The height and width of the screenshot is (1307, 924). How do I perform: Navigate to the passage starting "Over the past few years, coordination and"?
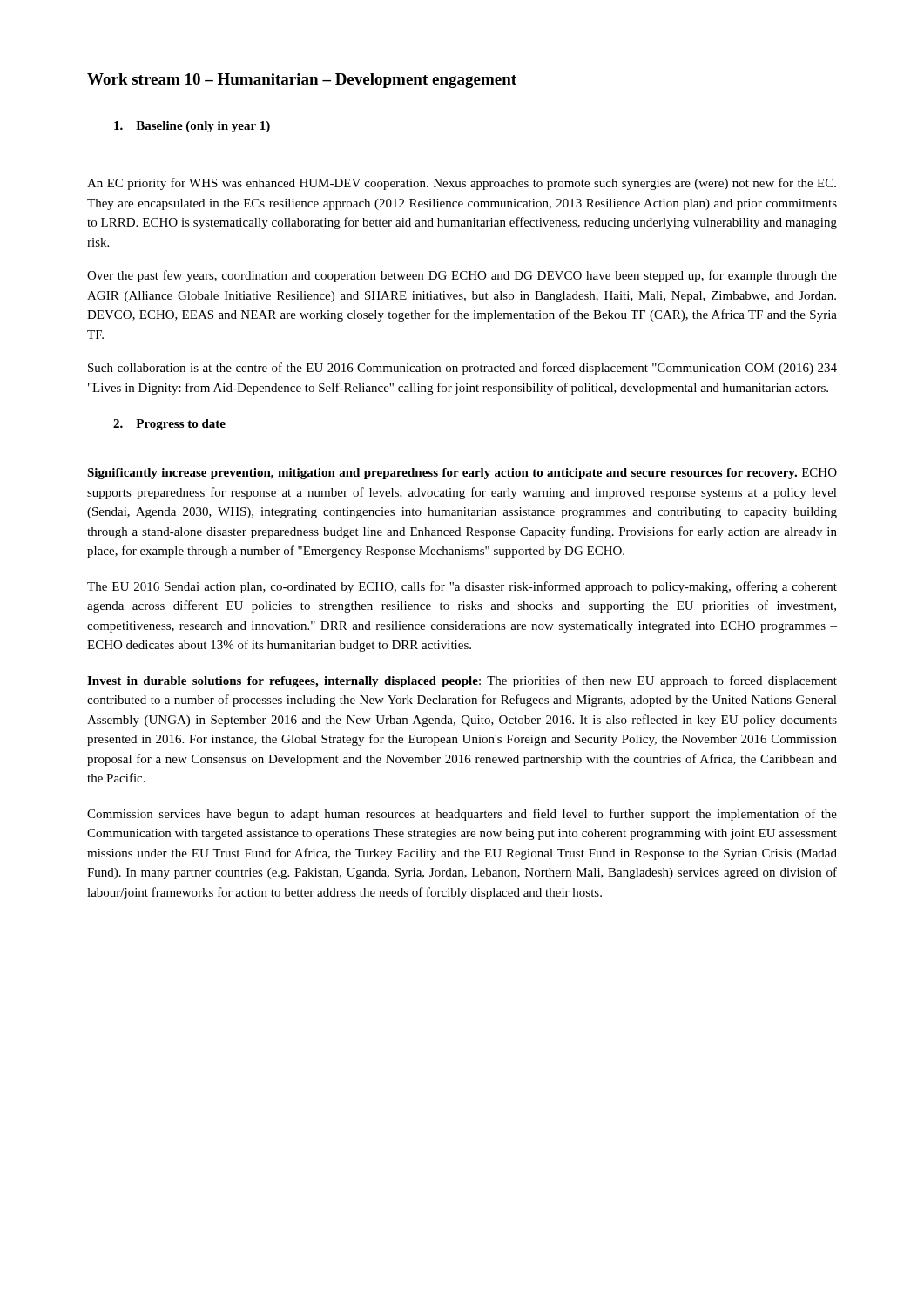pyautogui.click(x=462, y=305)
